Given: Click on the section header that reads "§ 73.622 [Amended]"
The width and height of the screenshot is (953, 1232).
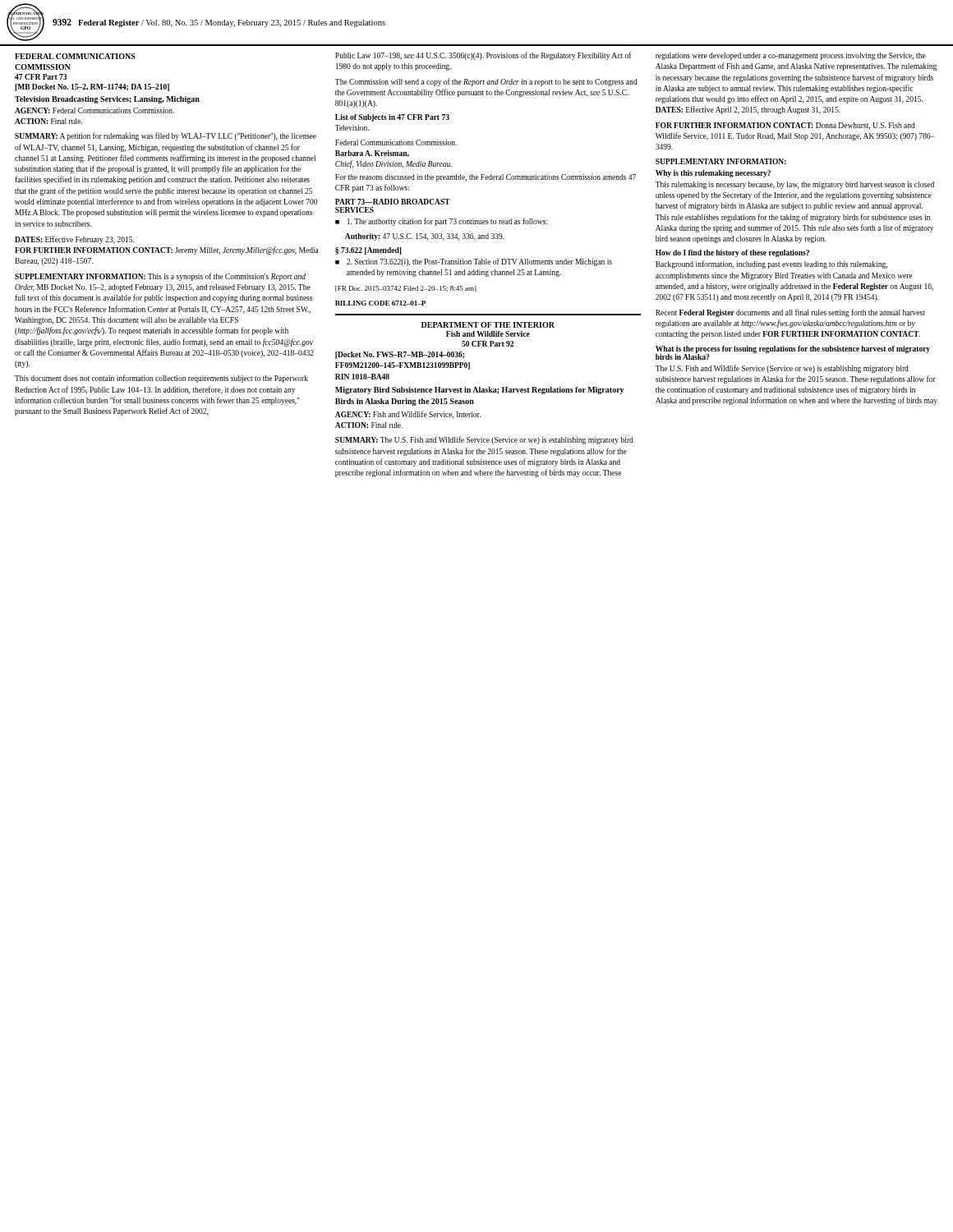Looking at the screenshot, I should coord(368,250).
